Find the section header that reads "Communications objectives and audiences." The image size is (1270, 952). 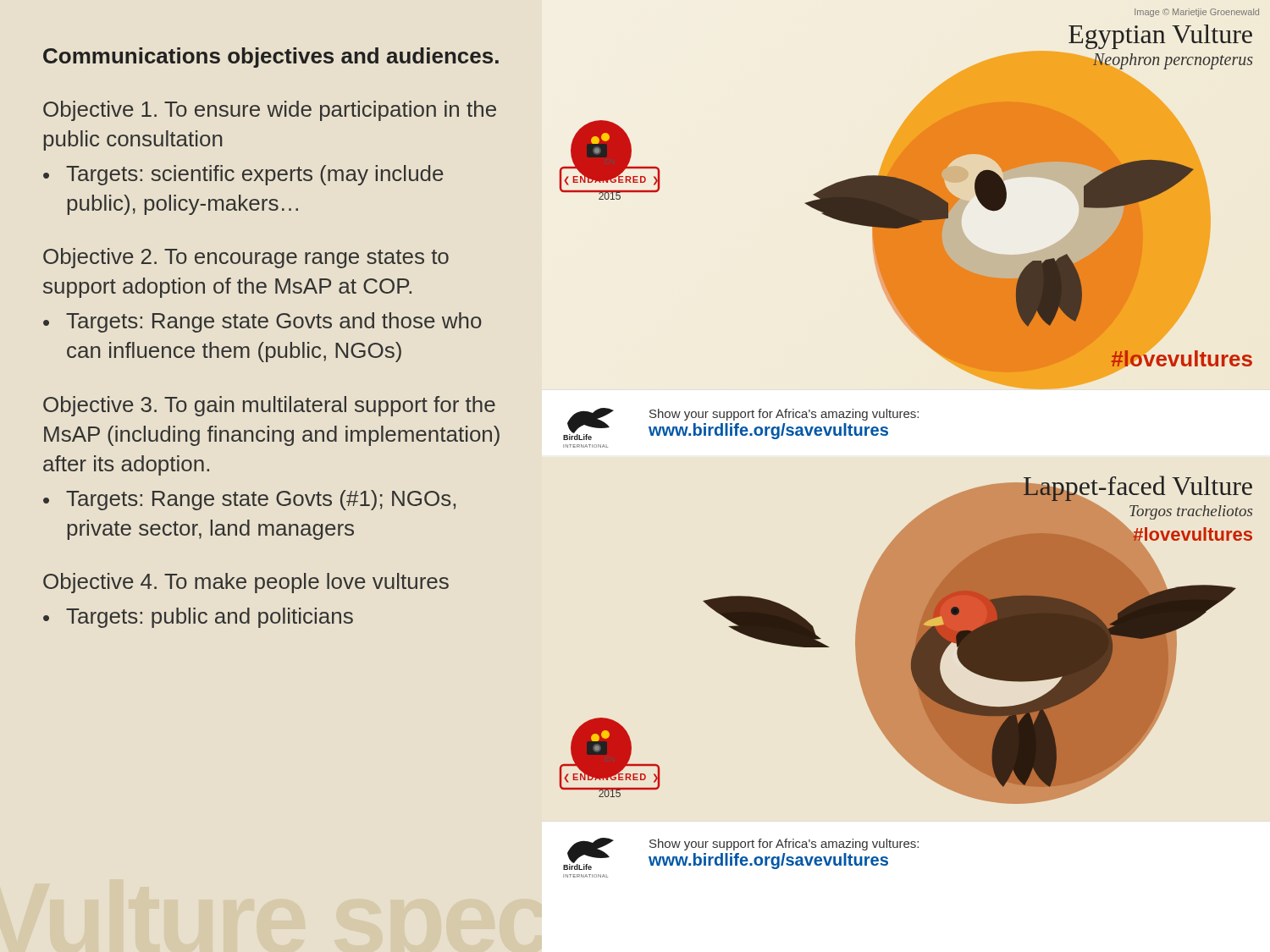pyautogui.click(x=271, y=56)
